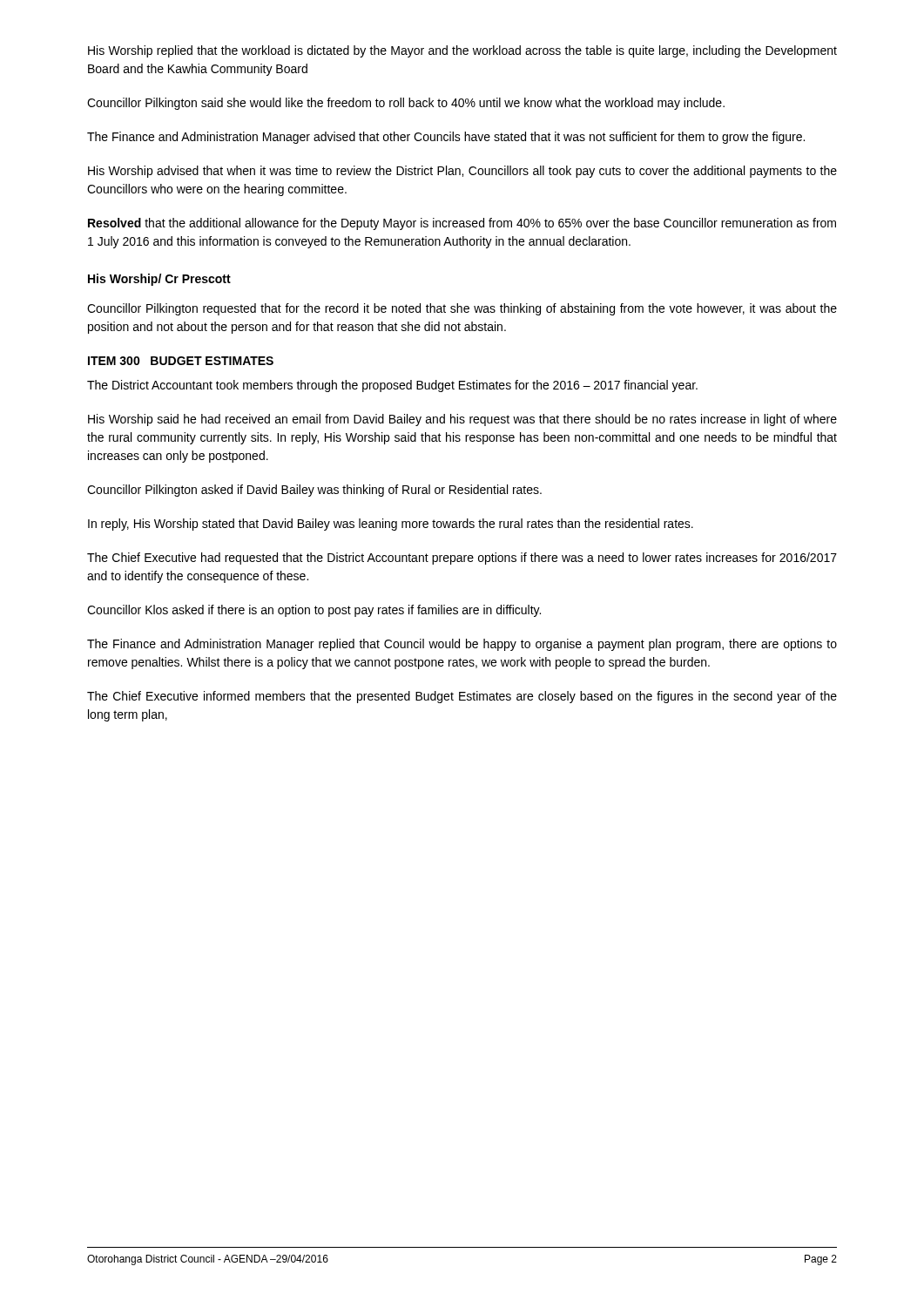Image resolution: width=924 pixels, height=1307 pixels.
Task: Locate the text "His Worship/ Cr Prescott"
Action: (159, 279)
